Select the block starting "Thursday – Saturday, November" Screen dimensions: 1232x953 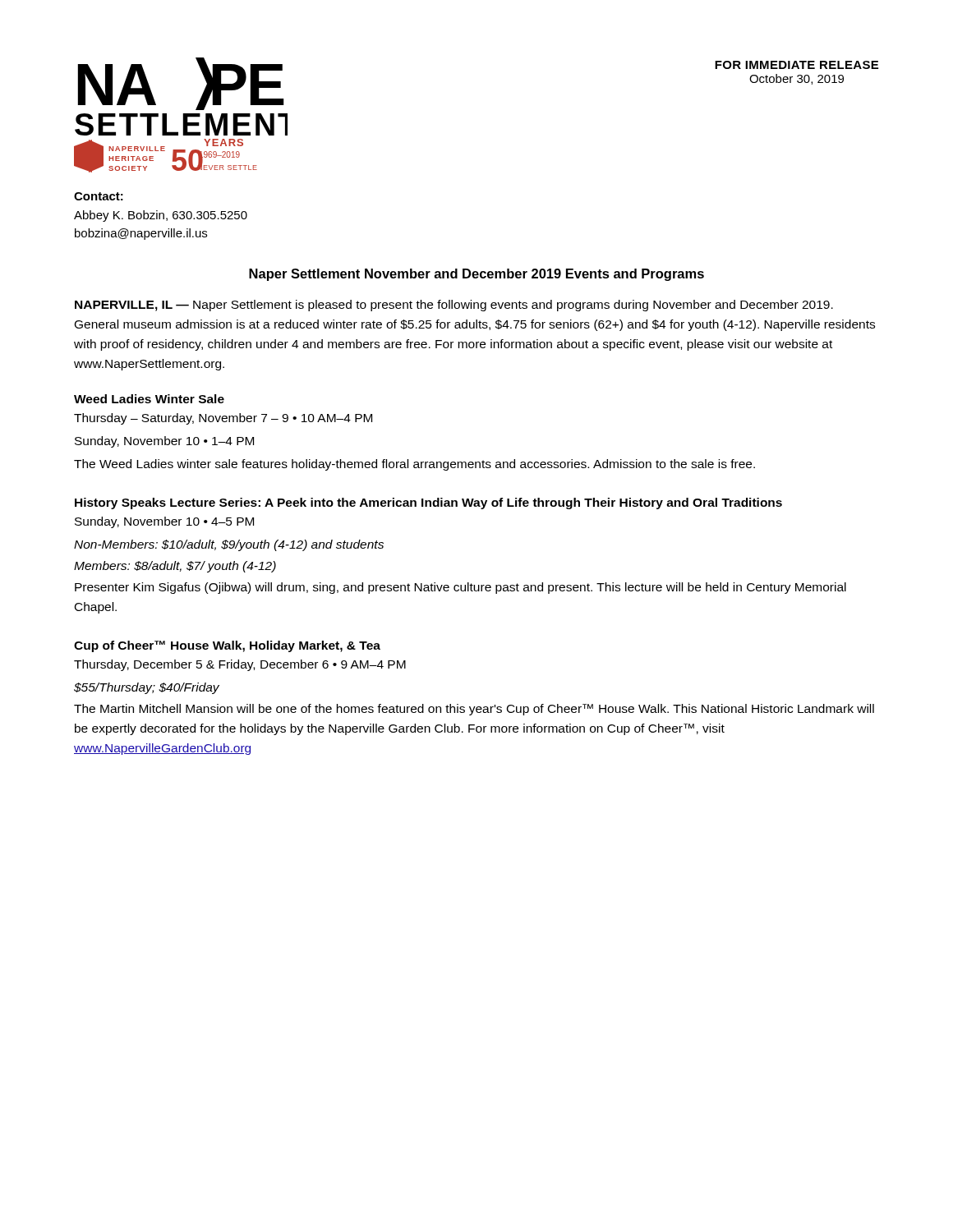coord(223,419)
